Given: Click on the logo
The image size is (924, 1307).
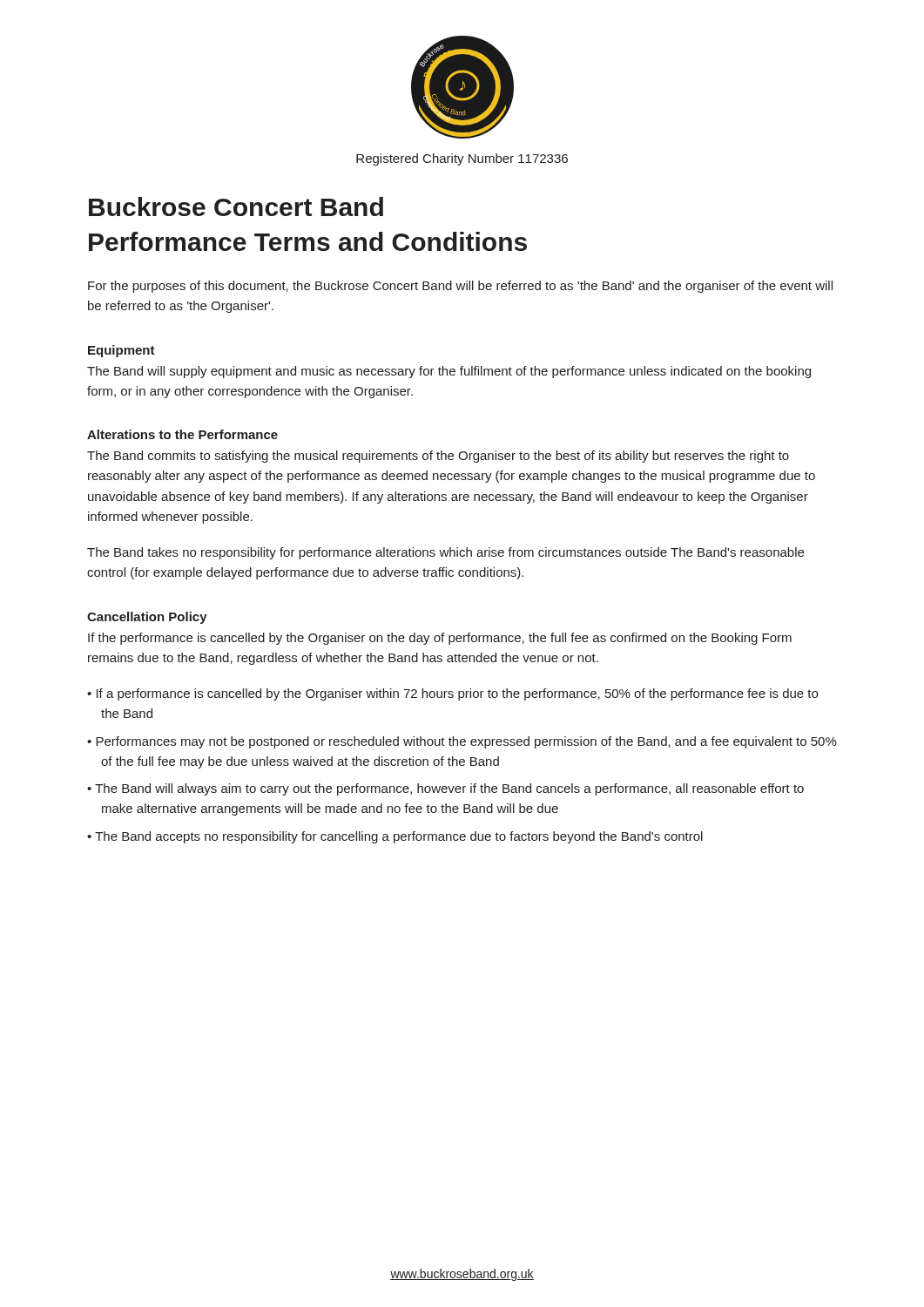Looking at the screenshot, I should (462, 71).
